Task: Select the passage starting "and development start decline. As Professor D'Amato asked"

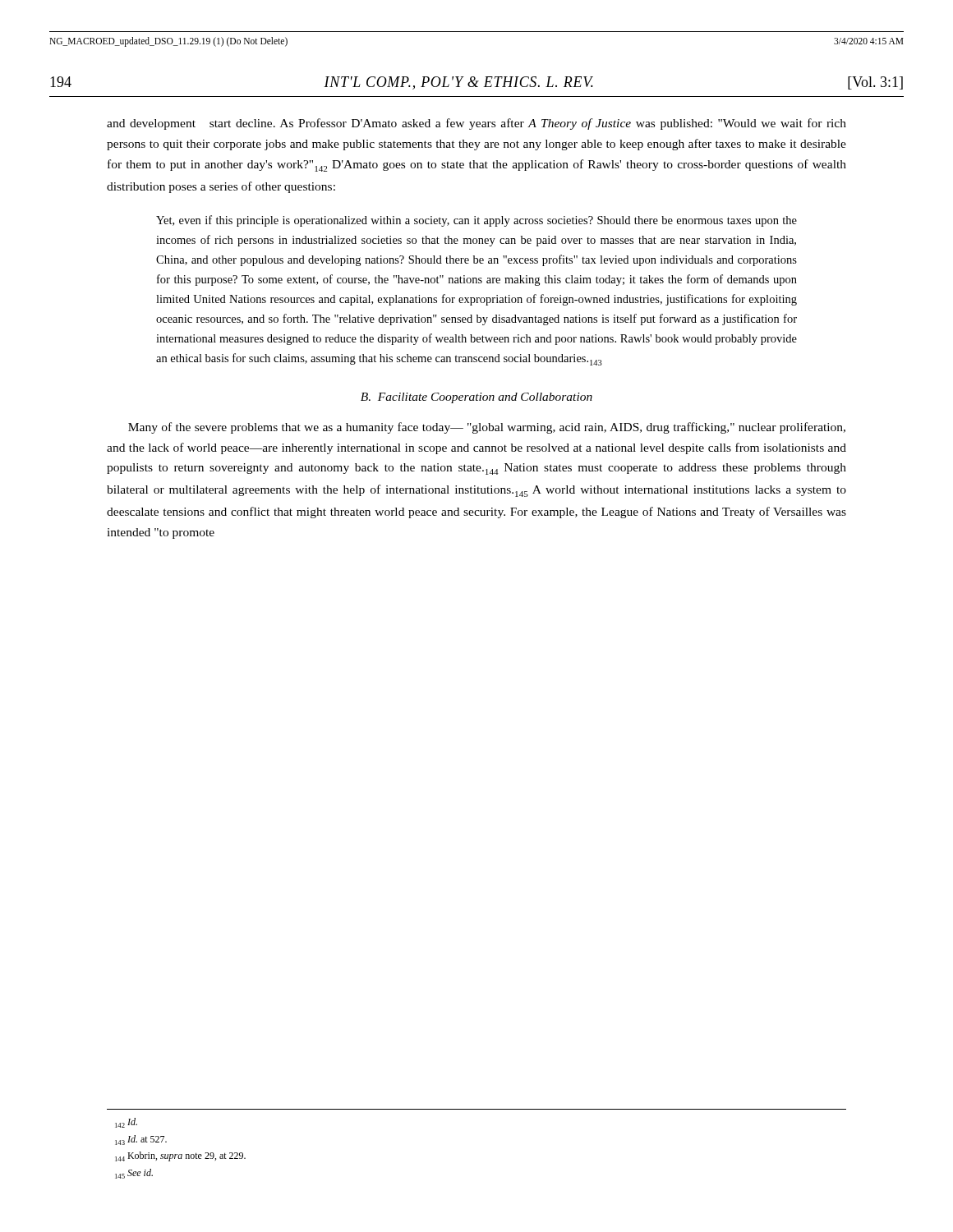Action: (476, 154)
